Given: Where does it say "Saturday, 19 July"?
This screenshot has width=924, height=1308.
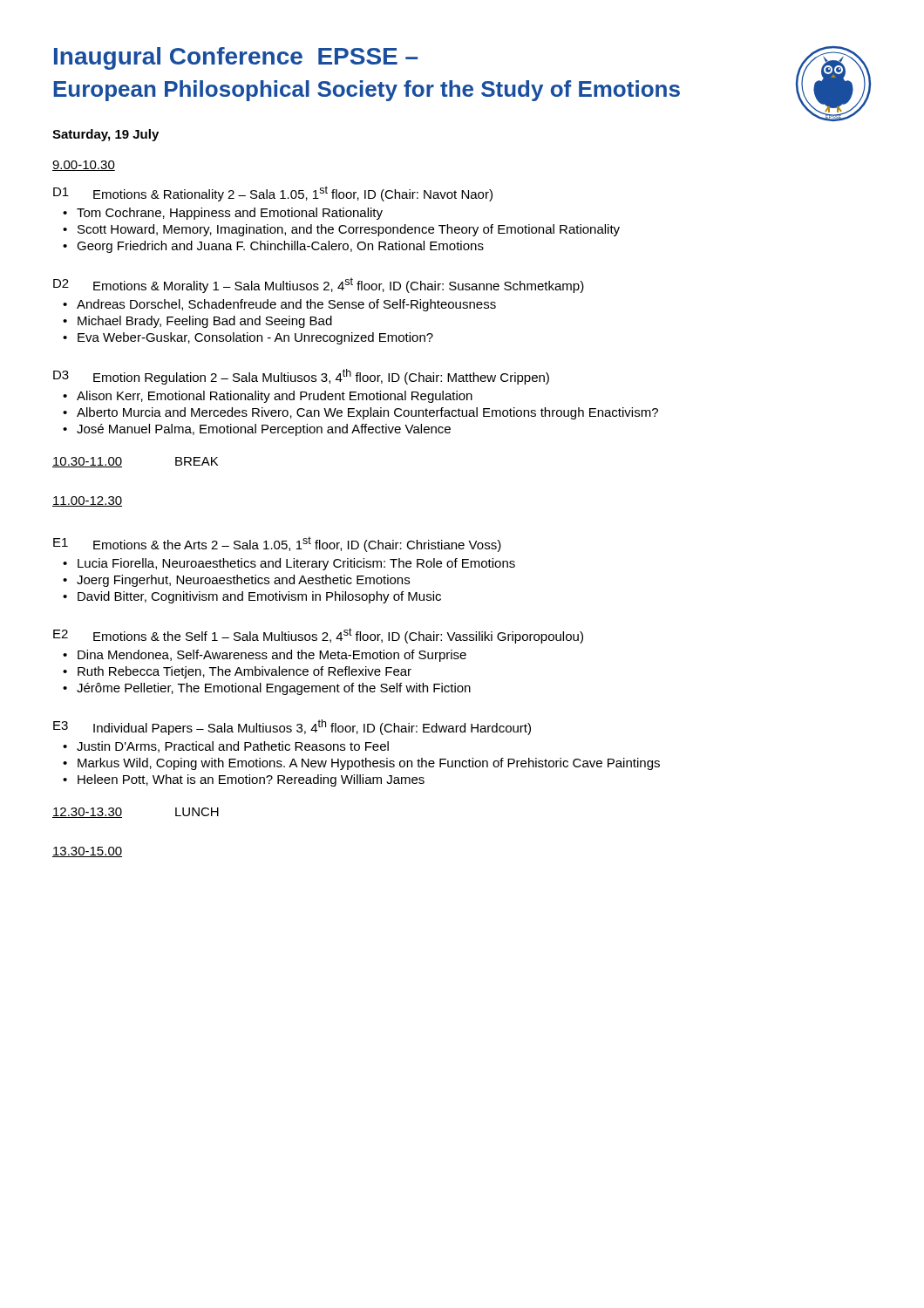Looking at the screenshot, I should (x=106, y=134).
